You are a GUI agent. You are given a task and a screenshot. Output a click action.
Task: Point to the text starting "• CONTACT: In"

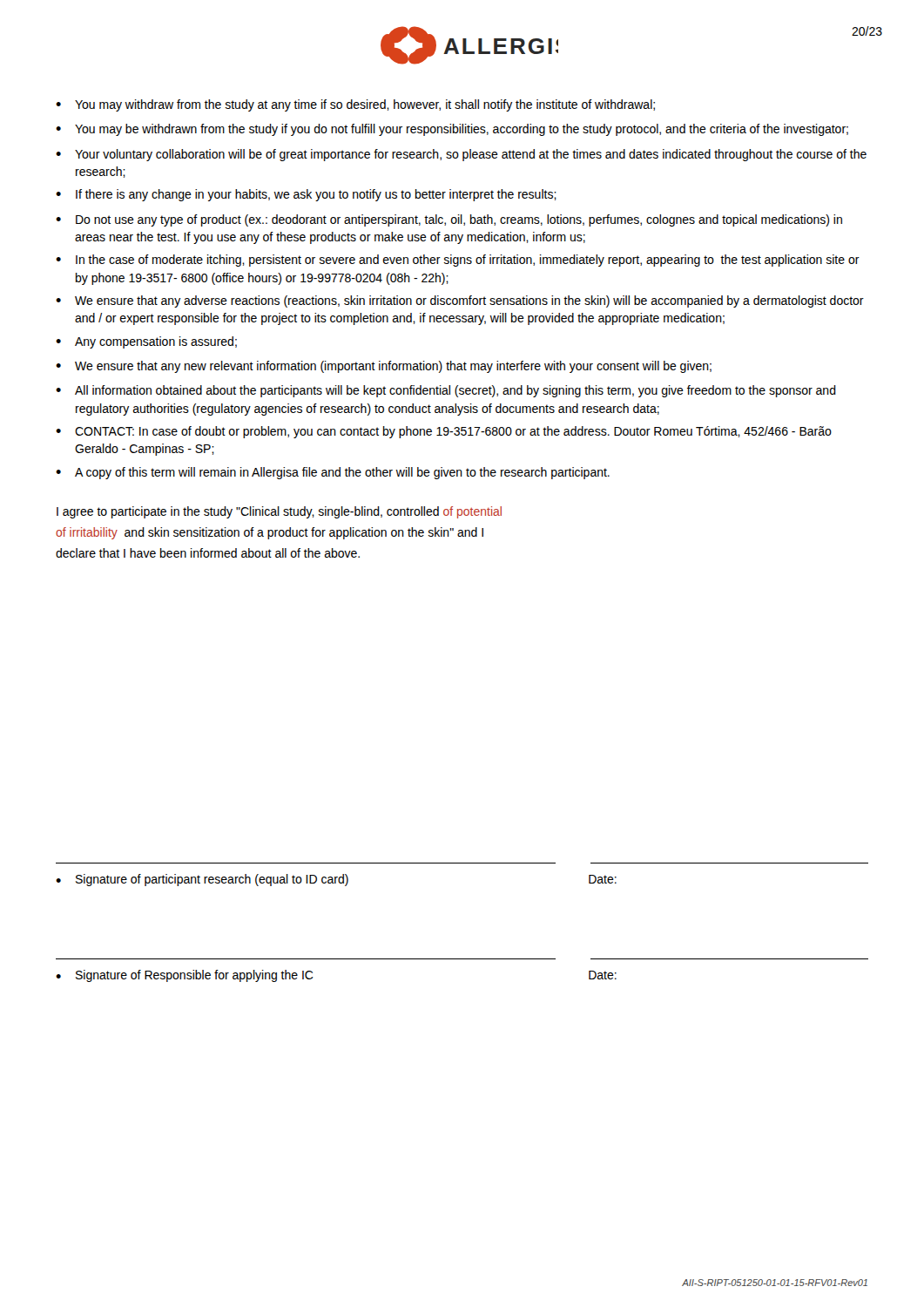click(462, 440)
